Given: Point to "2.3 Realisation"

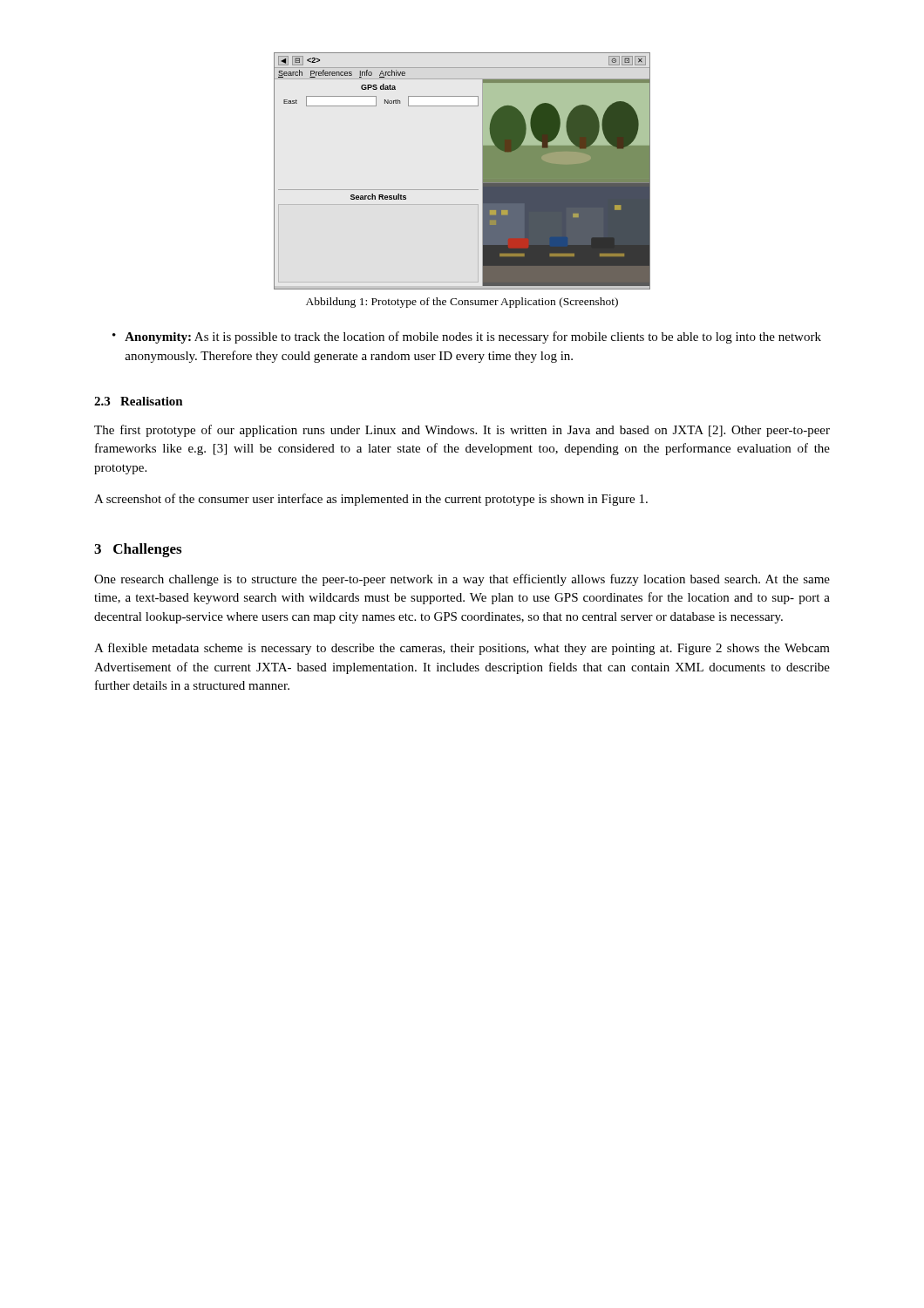Looking at the screenshot, I should (138, 401).
